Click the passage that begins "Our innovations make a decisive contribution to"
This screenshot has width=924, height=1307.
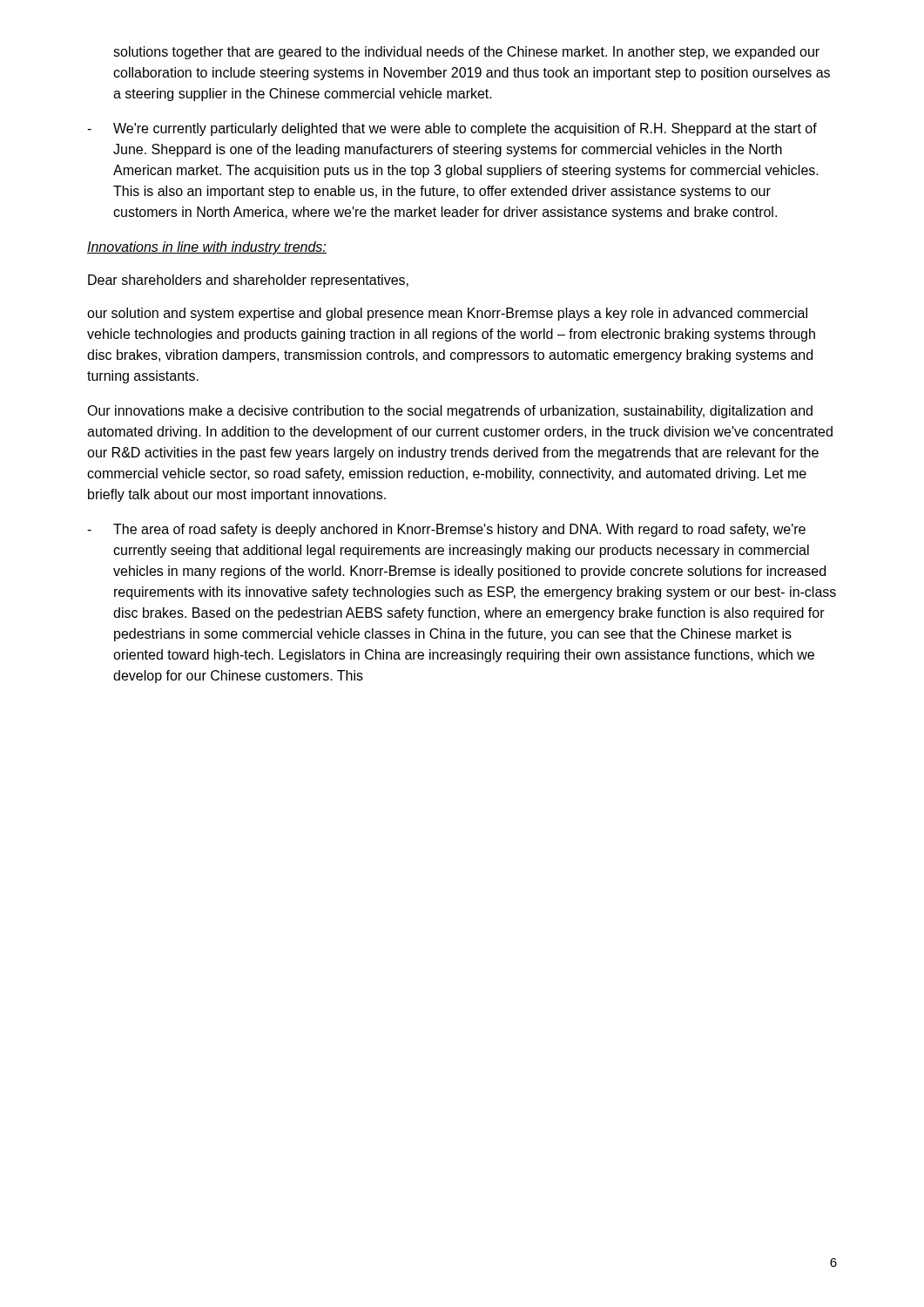coord(460,453)
